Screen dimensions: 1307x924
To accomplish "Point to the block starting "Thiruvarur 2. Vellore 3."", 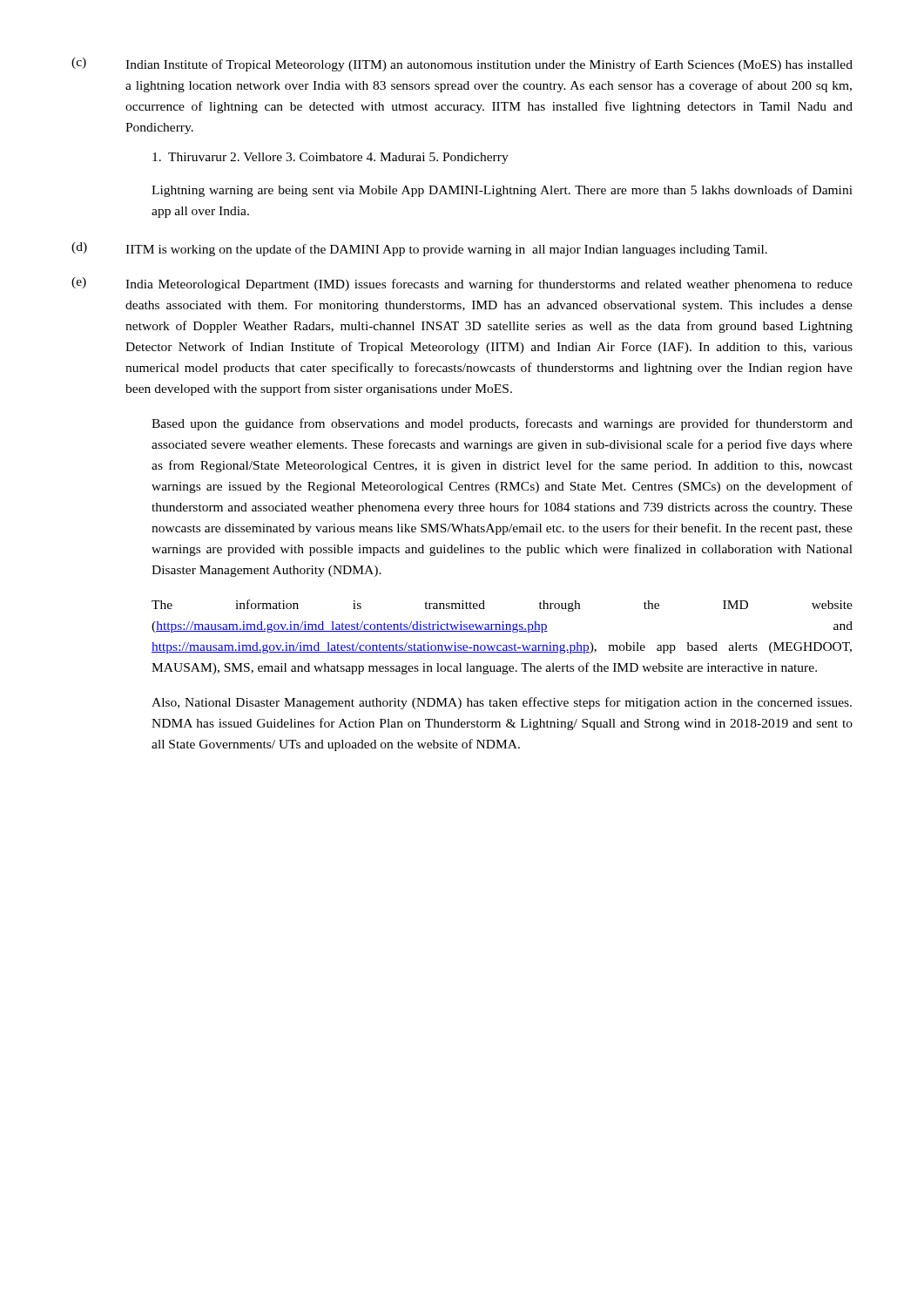I will point(330,156).
